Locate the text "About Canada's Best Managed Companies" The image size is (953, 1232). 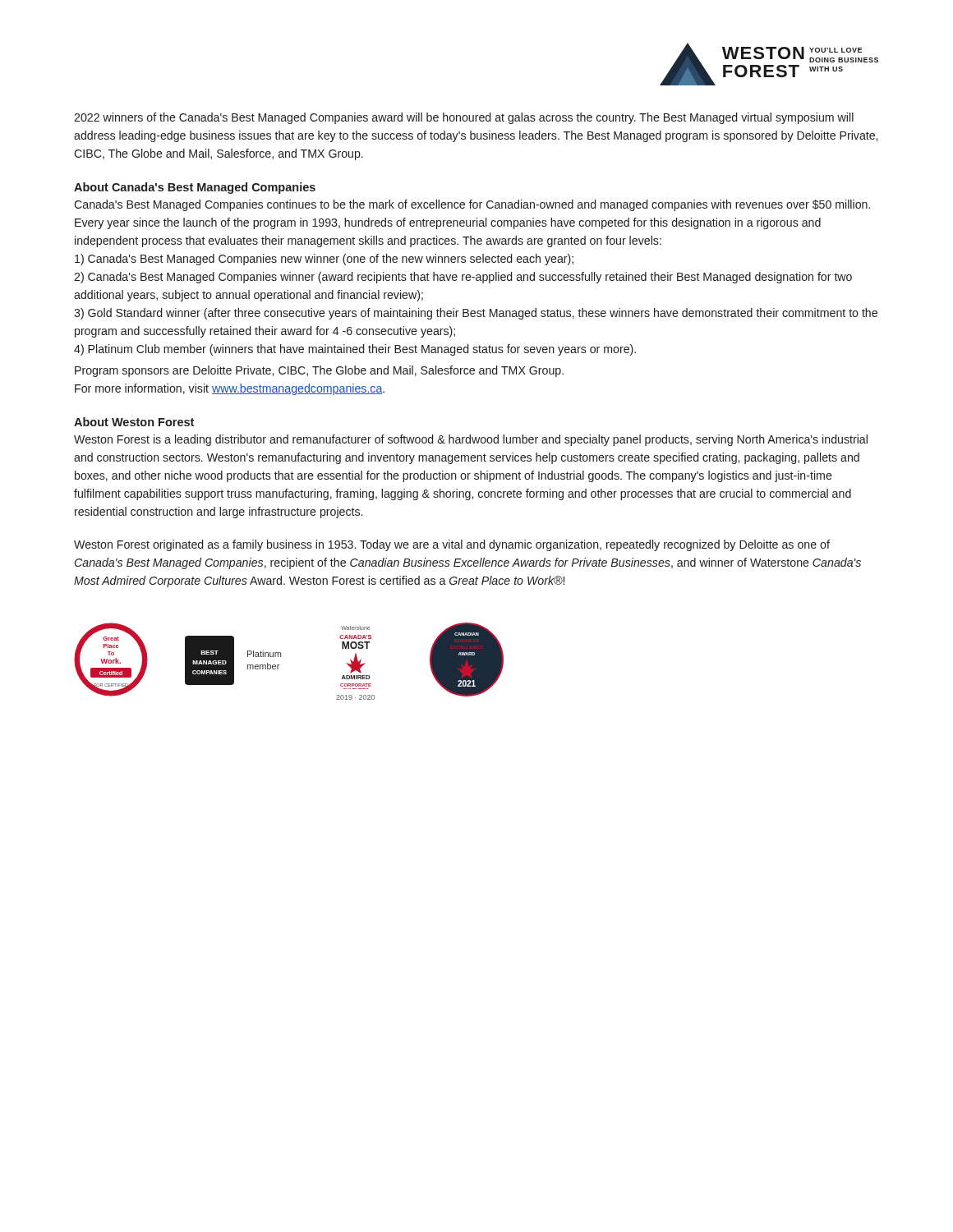[195, 187]
